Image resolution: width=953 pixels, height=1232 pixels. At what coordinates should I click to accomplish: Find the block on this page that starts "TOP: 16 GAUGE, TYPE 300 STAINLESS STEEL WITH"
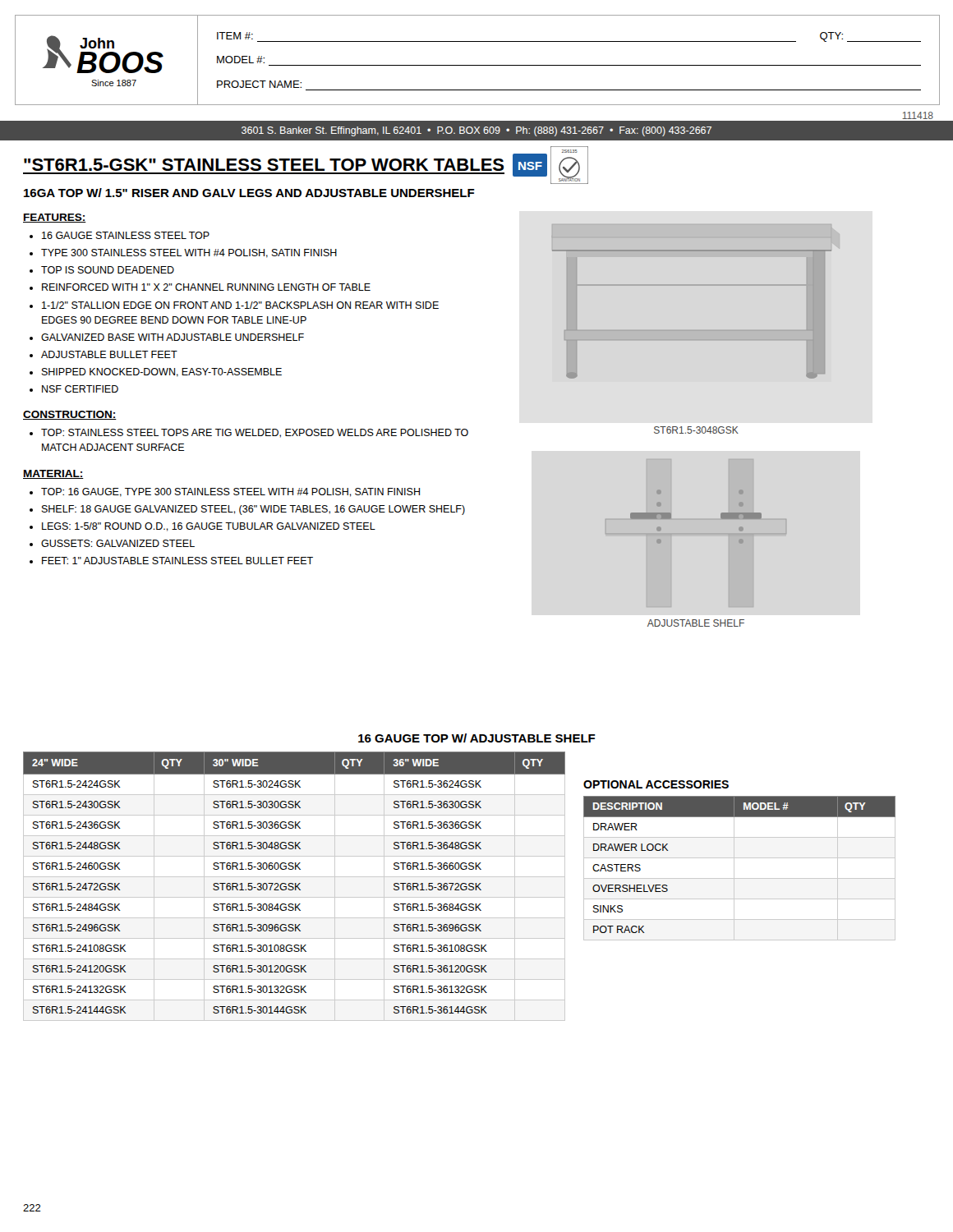pos(231,492)
